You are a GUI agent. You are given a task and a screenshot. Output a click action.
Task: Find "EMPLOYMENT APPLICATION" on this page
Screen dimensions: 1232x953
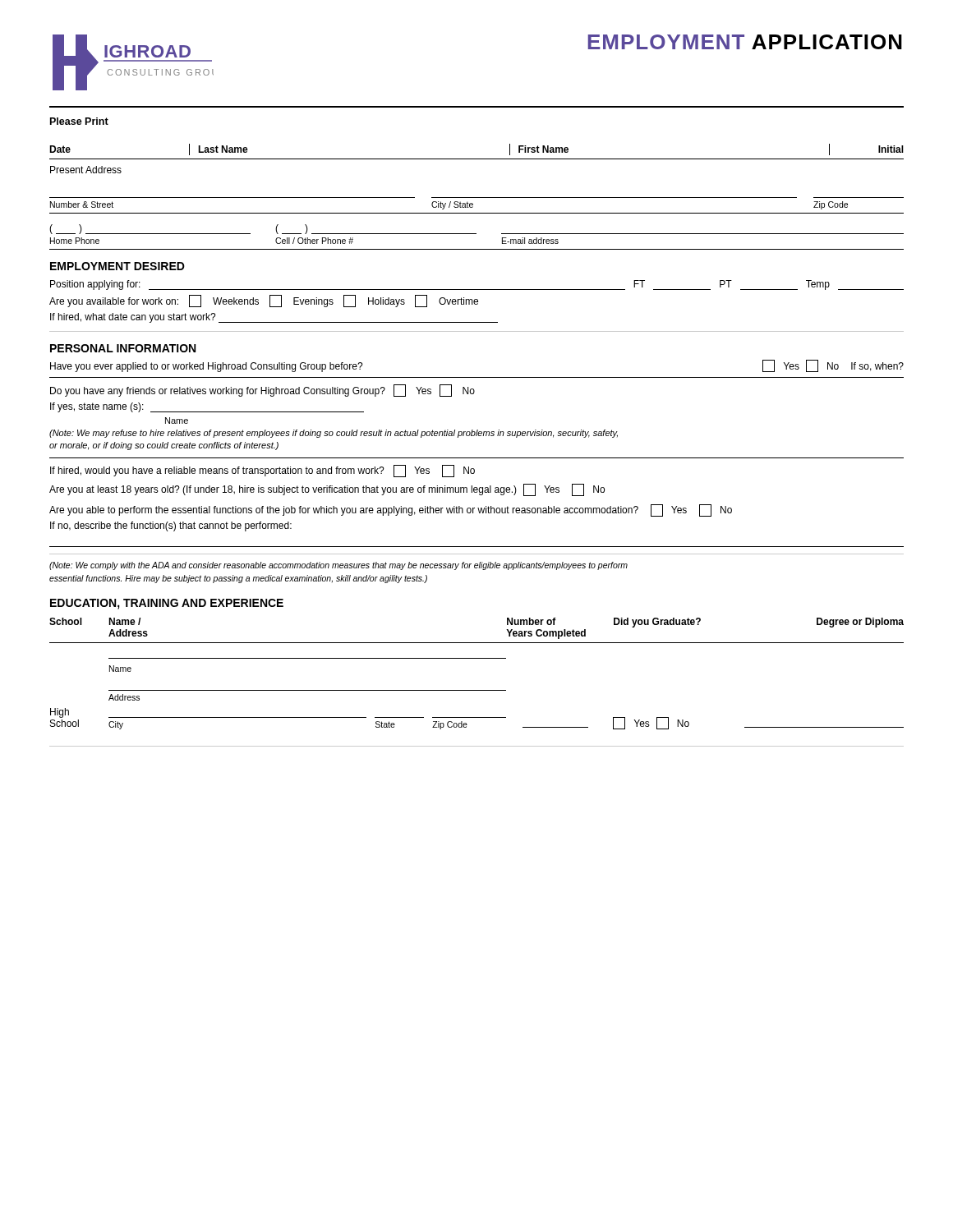[x=745, y=42]
